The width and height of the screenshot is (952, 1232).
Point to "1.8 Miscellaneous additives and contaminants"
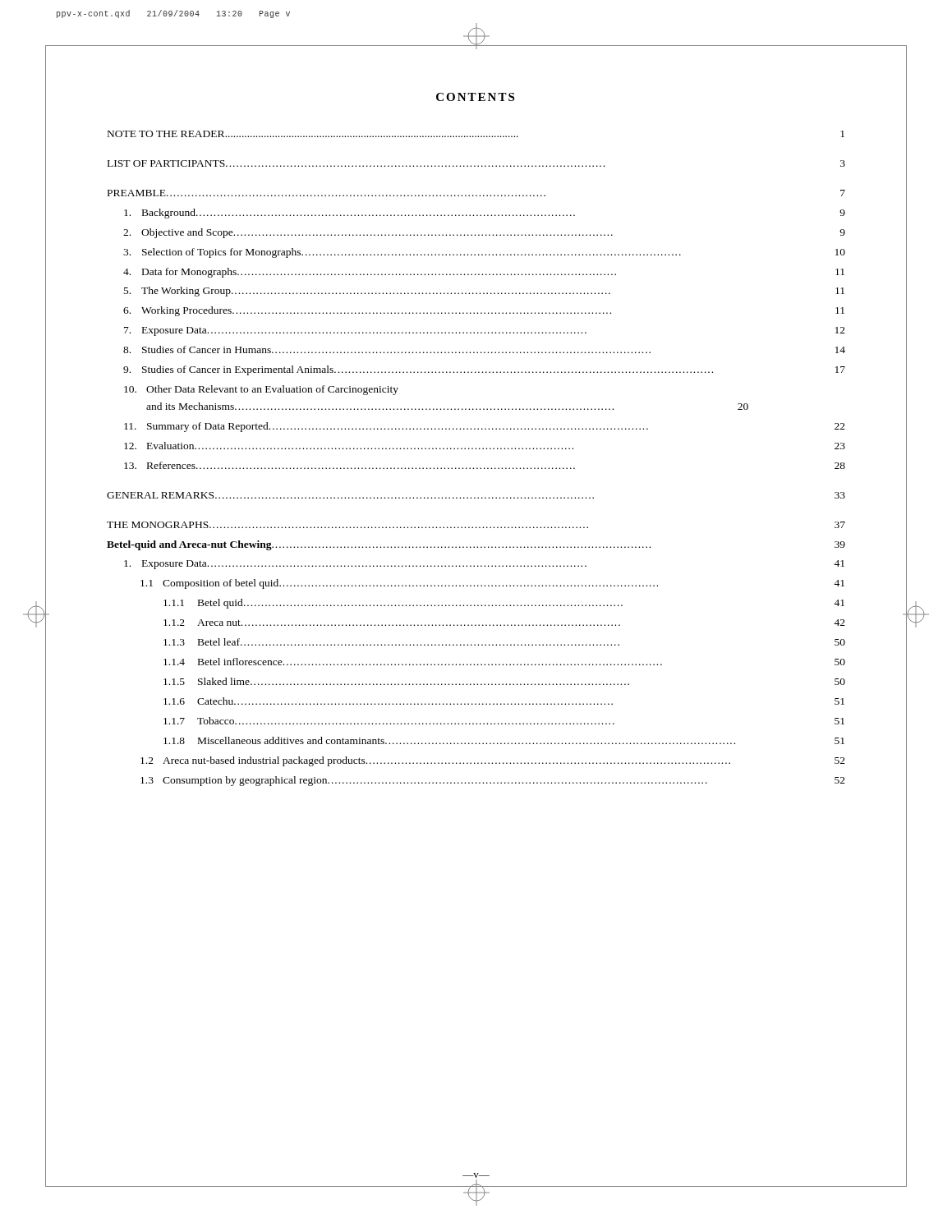click(504, 741)
